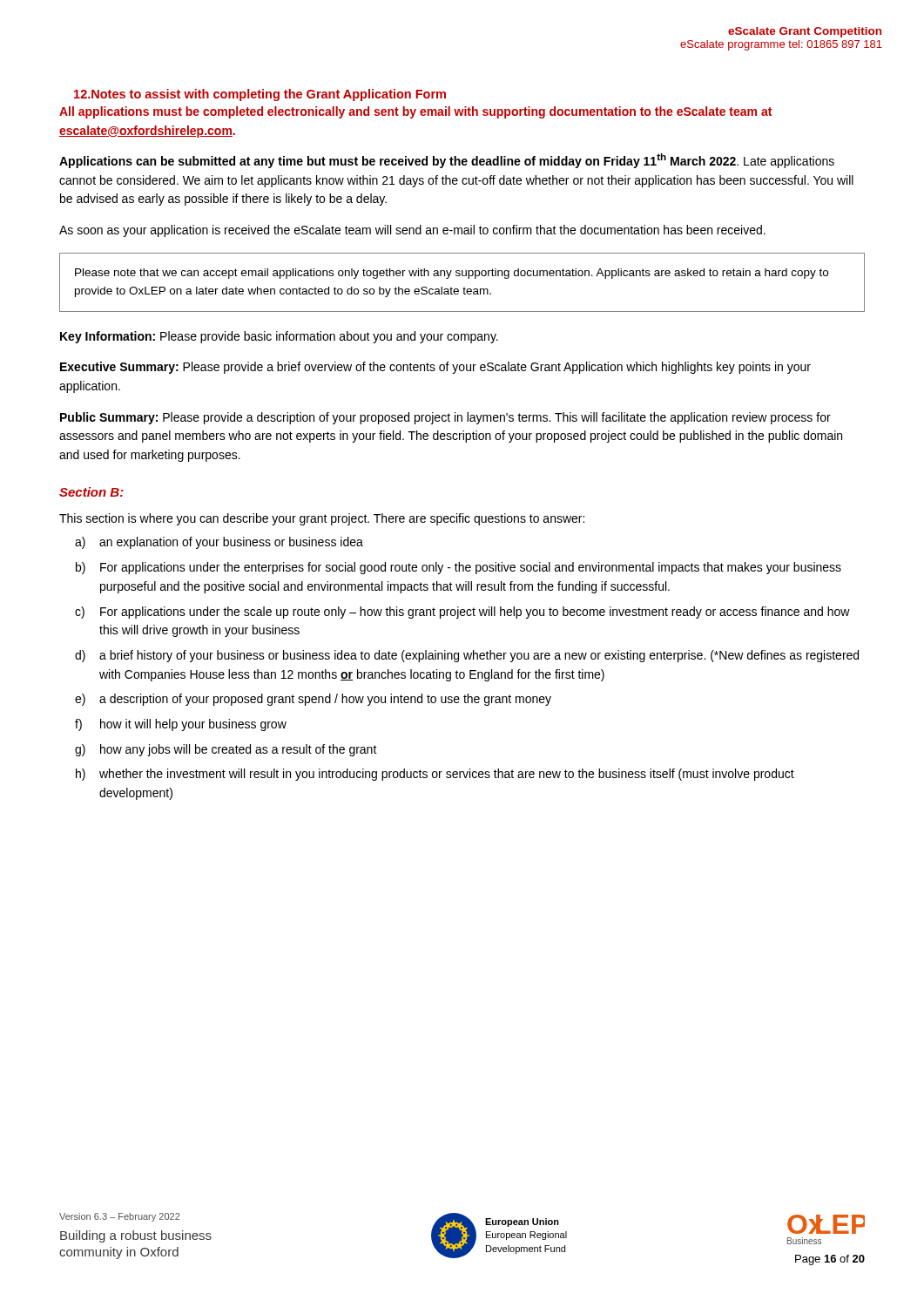Click on the text starting "Applications can be submitted at any"

pos(457,179)
